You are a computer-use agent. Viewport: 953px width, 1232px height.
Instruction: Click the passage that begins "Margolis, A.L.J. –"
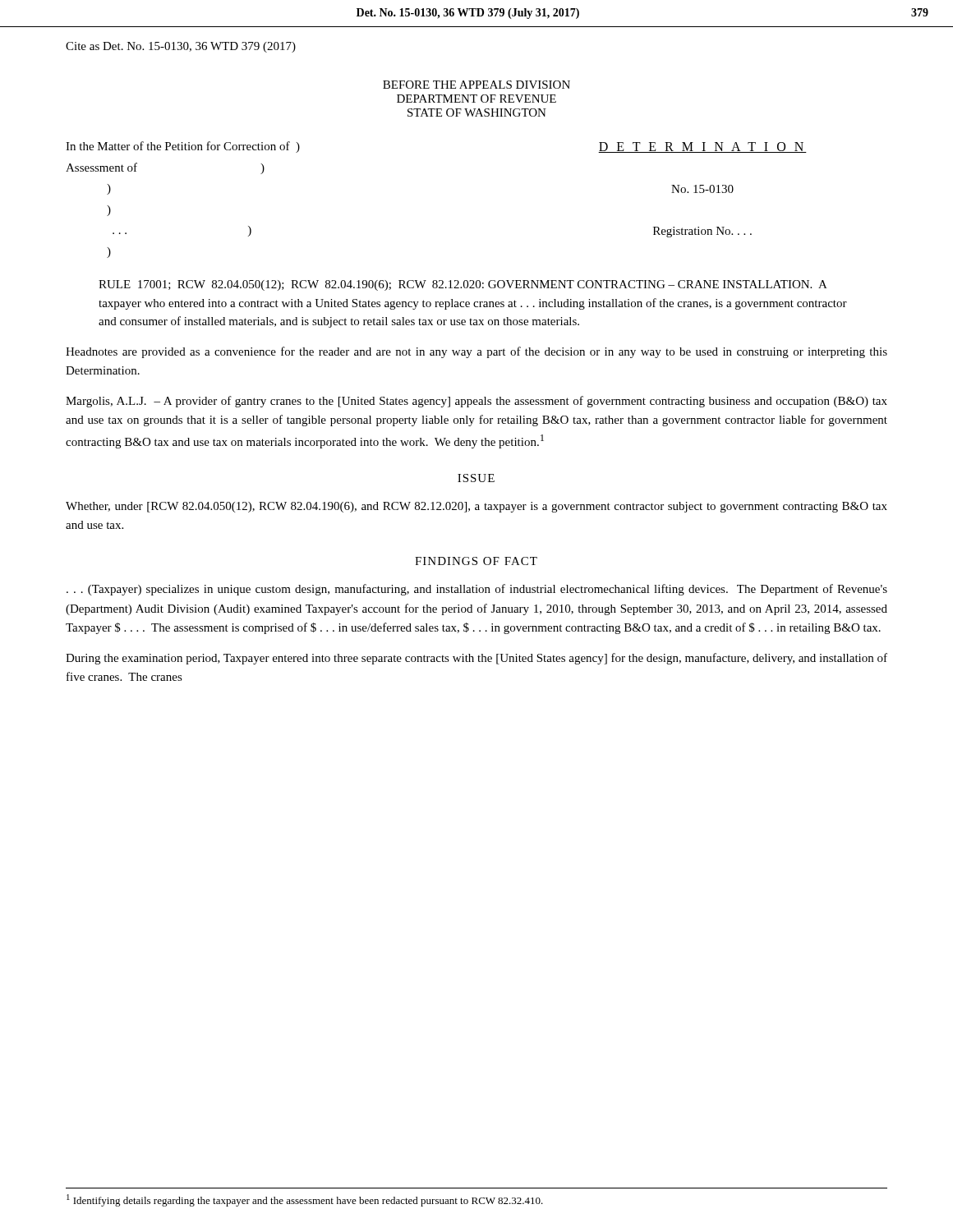[476, 421]
